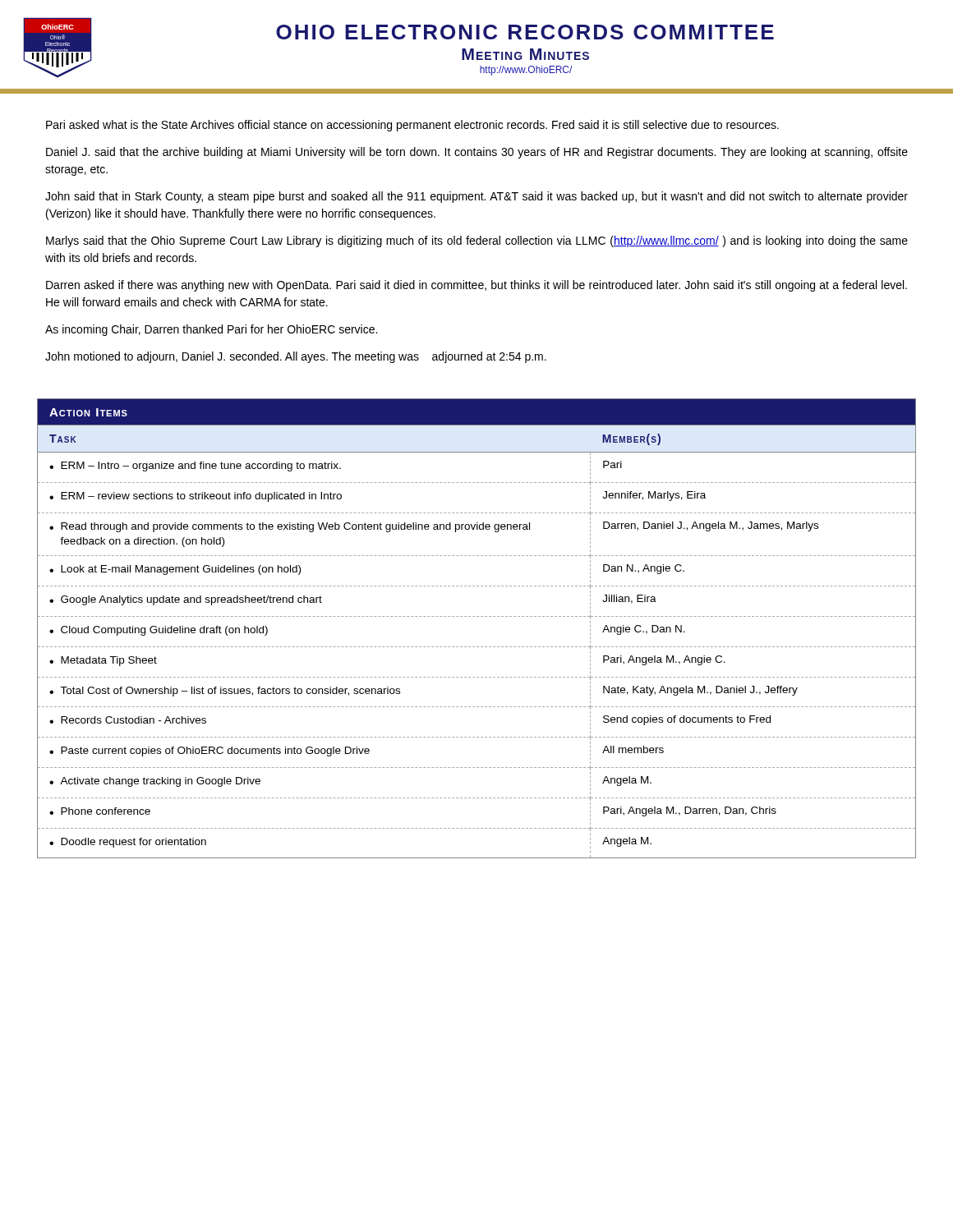
Task: Click on the element starting "As incoming Chair, Darren thanked Pari for"
Action: pyautogui.click(x=212, y=329)
